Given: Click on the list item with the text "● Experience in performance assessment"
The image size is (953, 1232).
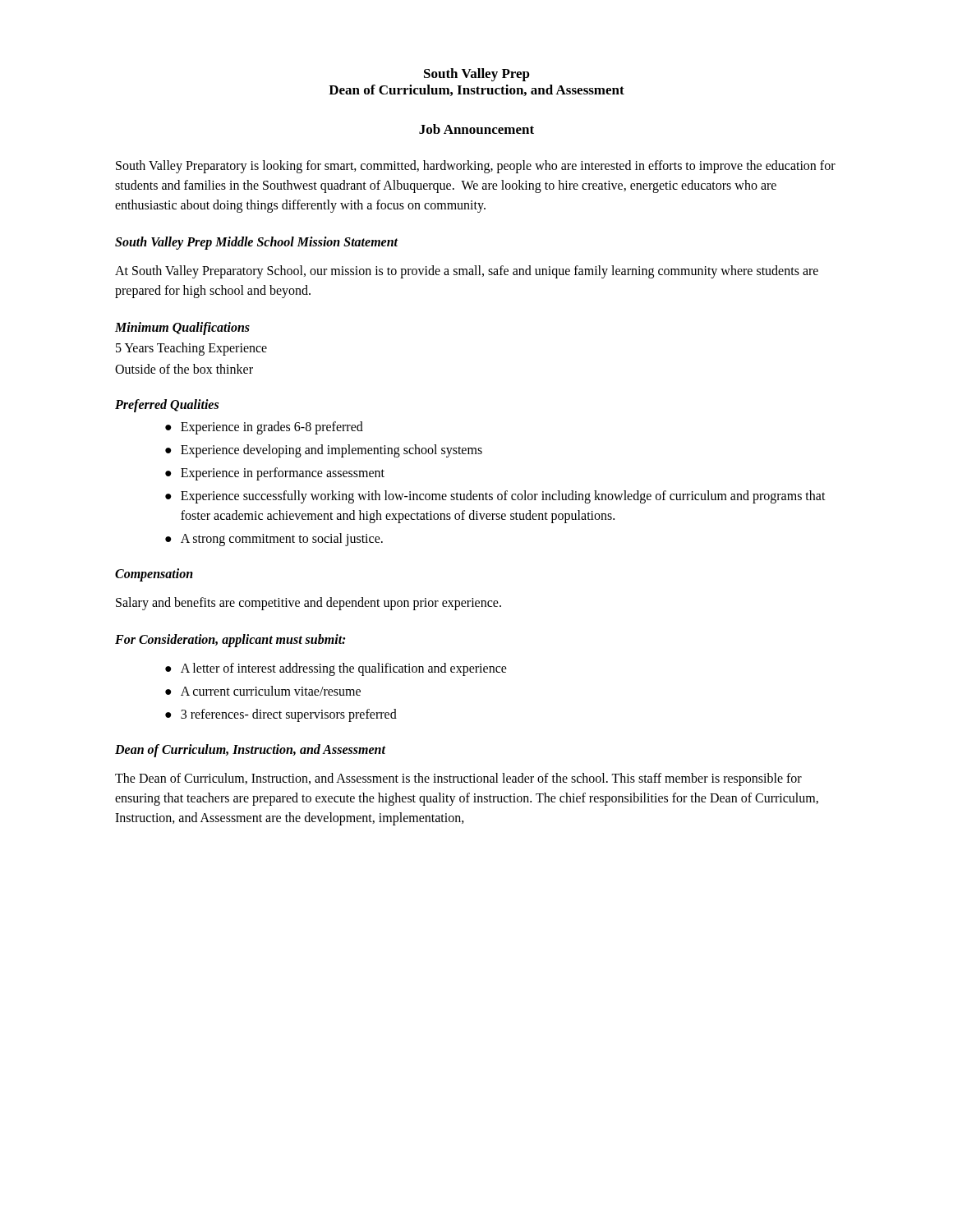Looking at the screenshot, I should coord(274,473).
